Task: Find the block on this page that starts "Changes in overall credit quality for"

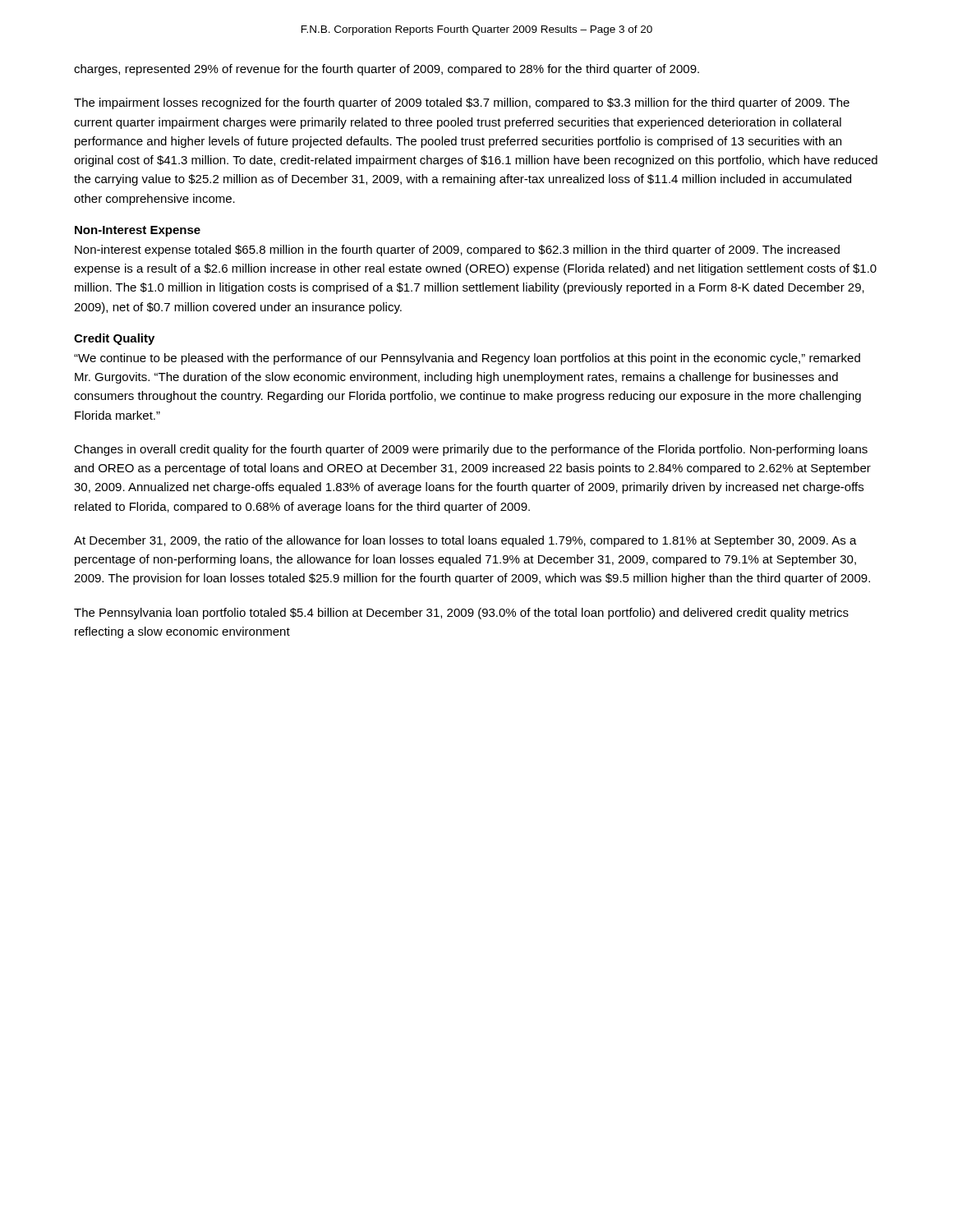Action: pyautogui.click(x=472, y=477)
